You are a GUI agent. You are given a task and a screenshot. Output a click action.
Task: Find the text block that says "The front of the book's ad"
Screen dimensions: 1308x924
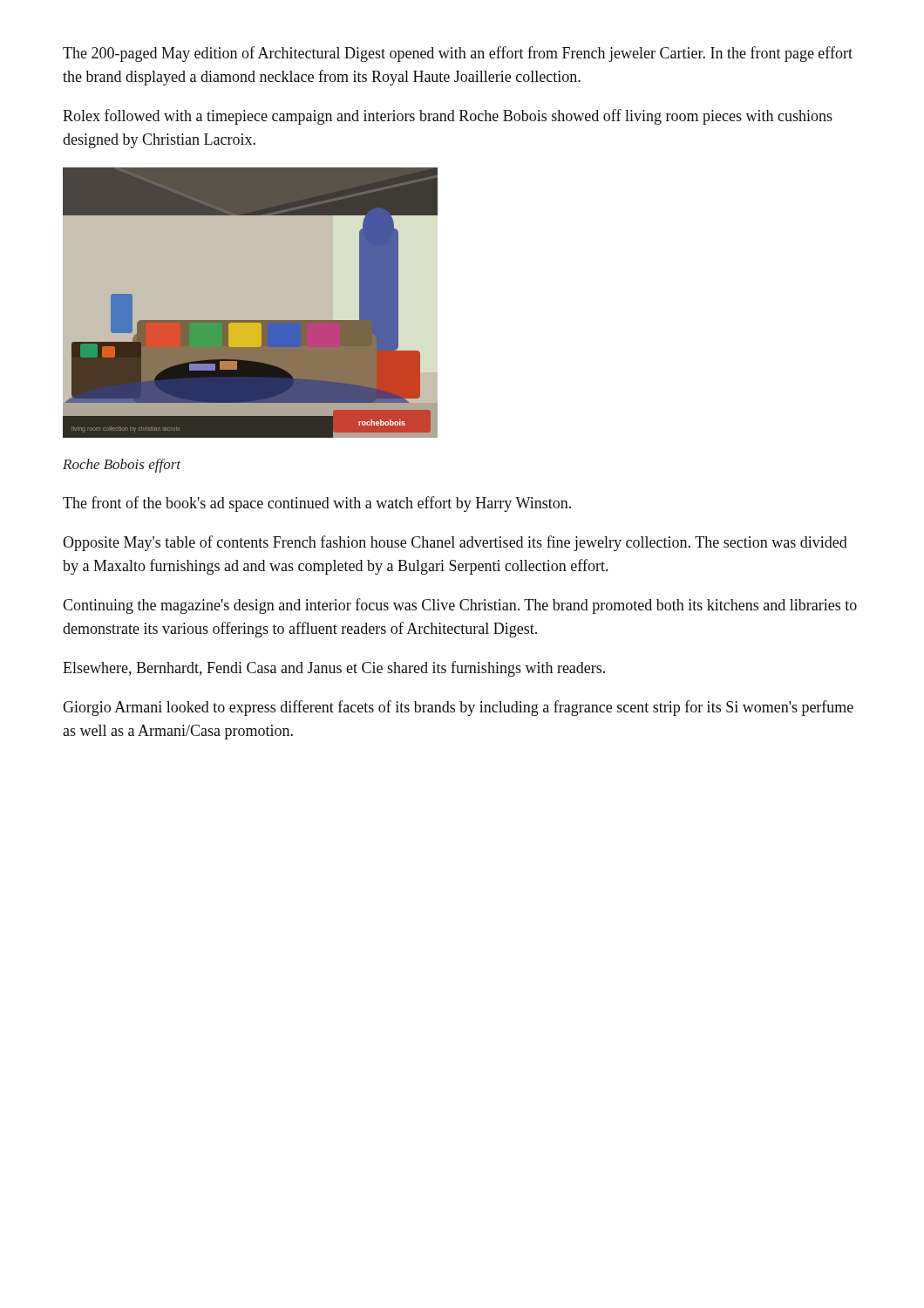tap(317, 503)
